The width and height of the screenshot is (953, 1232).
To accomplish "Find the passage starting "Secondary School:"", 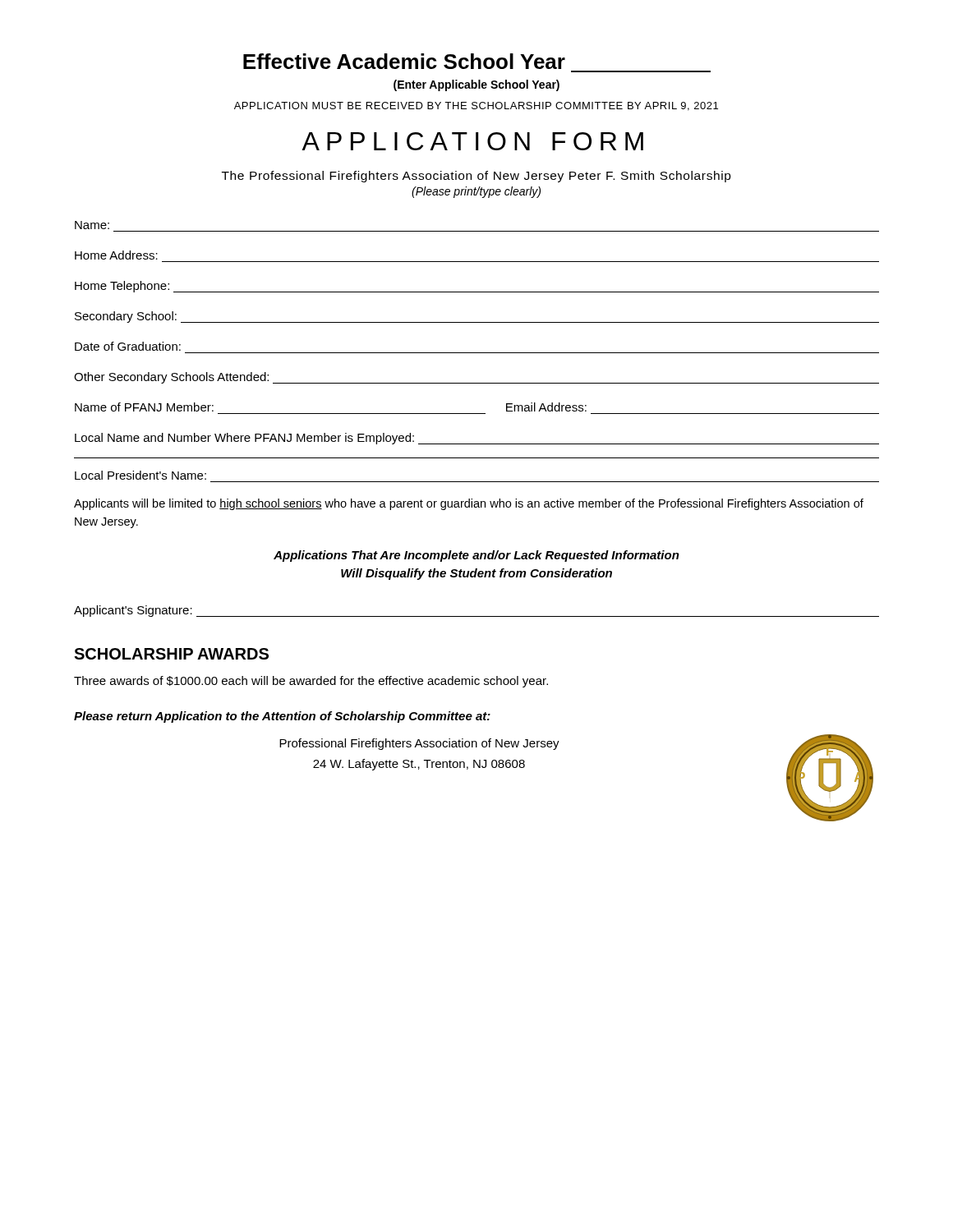I will point(476,315).
